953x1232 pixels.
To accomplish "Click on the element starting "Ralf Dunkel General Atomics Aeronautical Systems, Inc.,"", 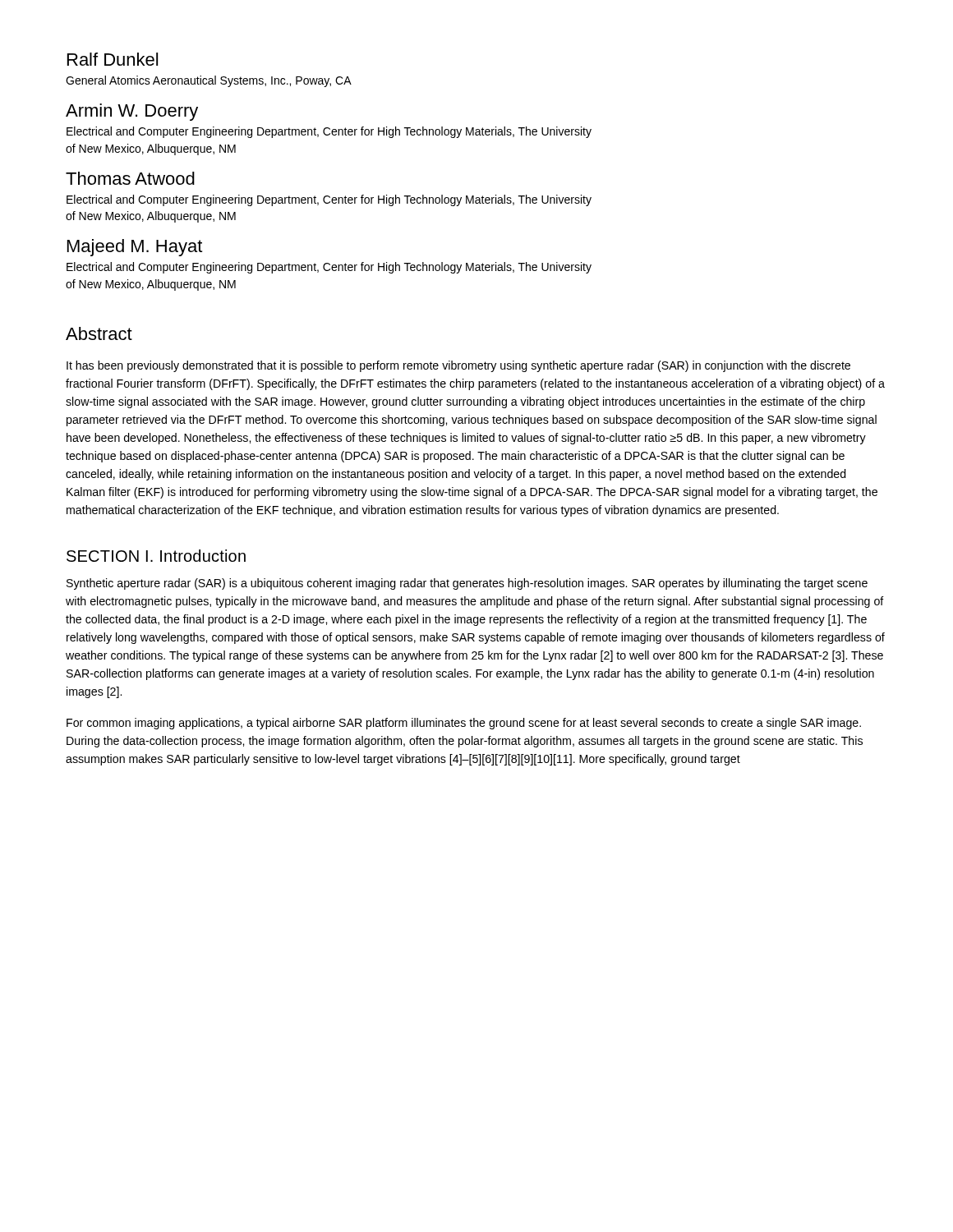I will tap(113, 59).
